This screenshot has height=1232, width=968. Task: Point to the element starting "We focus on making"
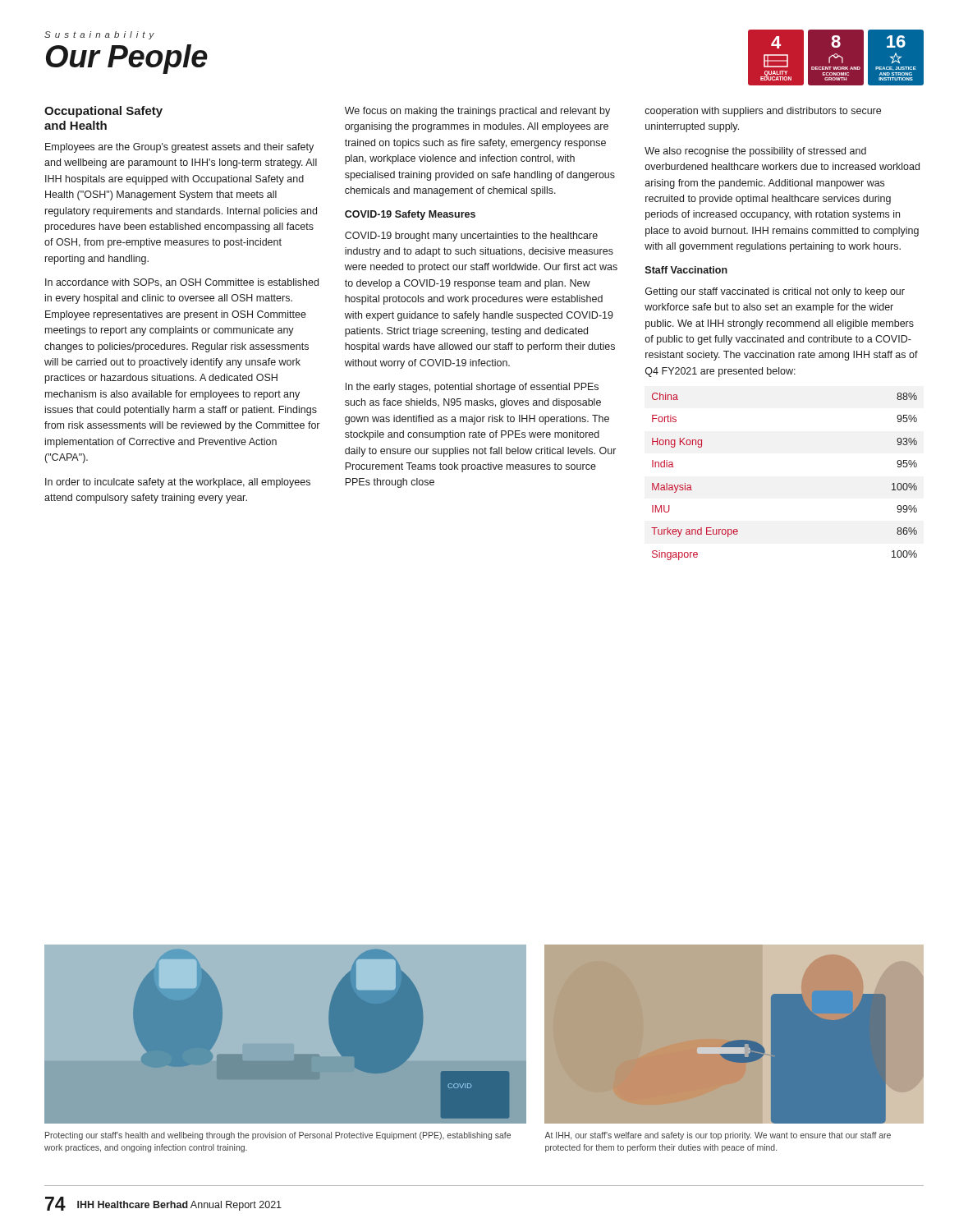click(480, 151)
